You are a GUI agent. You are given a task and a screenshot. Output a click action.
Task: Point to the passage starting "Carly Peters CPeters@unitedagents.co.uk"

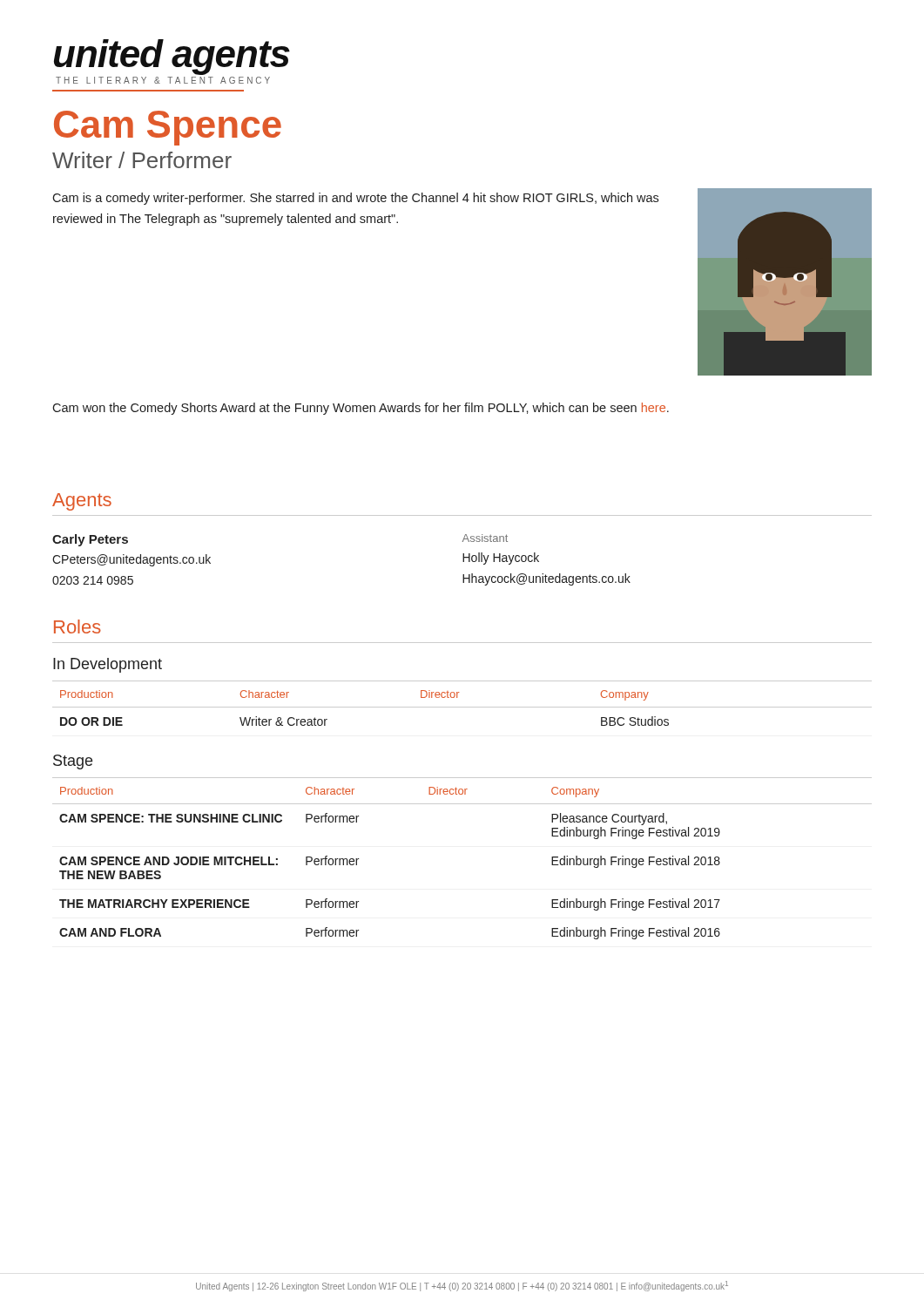tap(132, 559)
